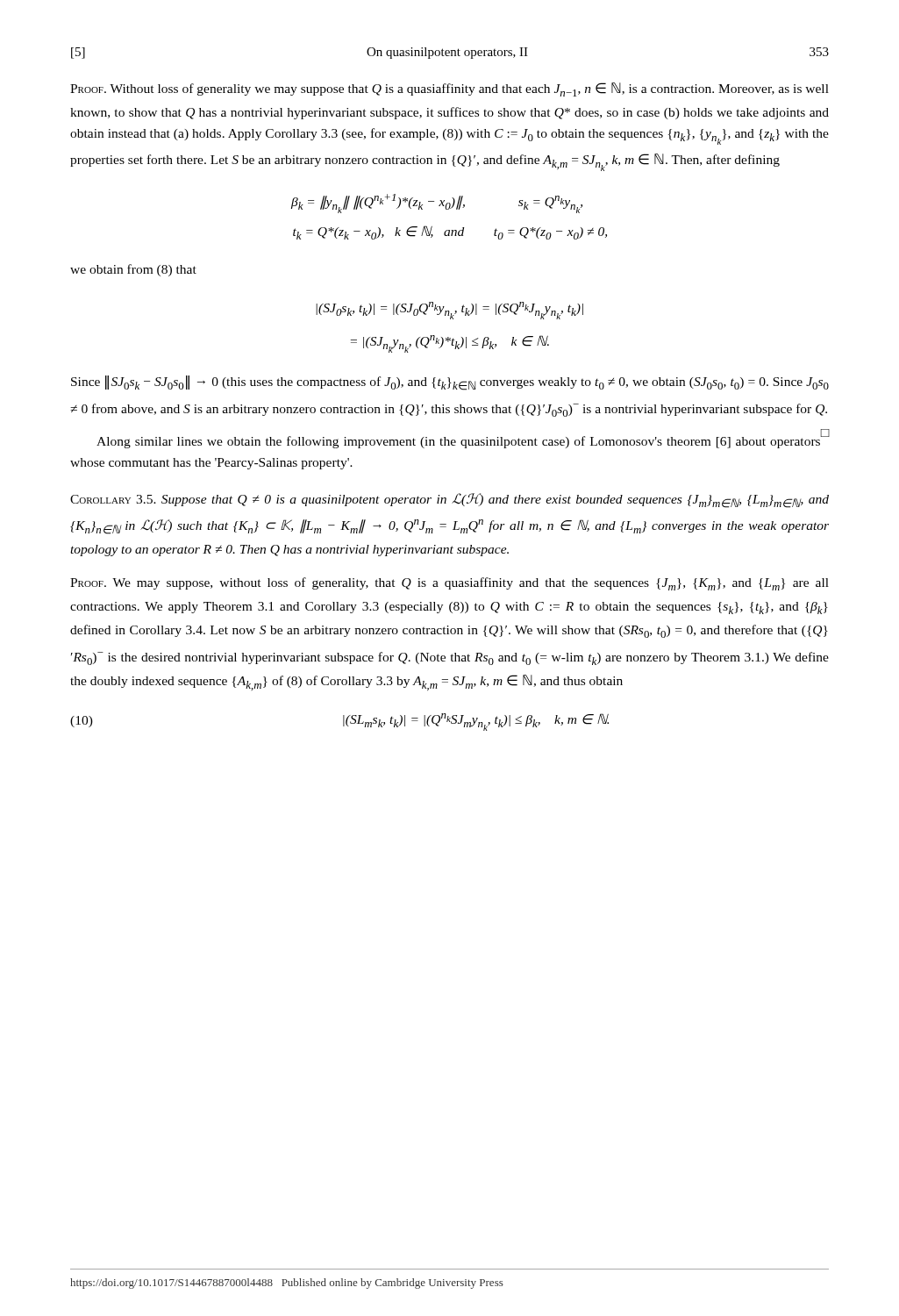Click the passage that begins "Proof. Without loss of generality we may"

click(450, 126)
